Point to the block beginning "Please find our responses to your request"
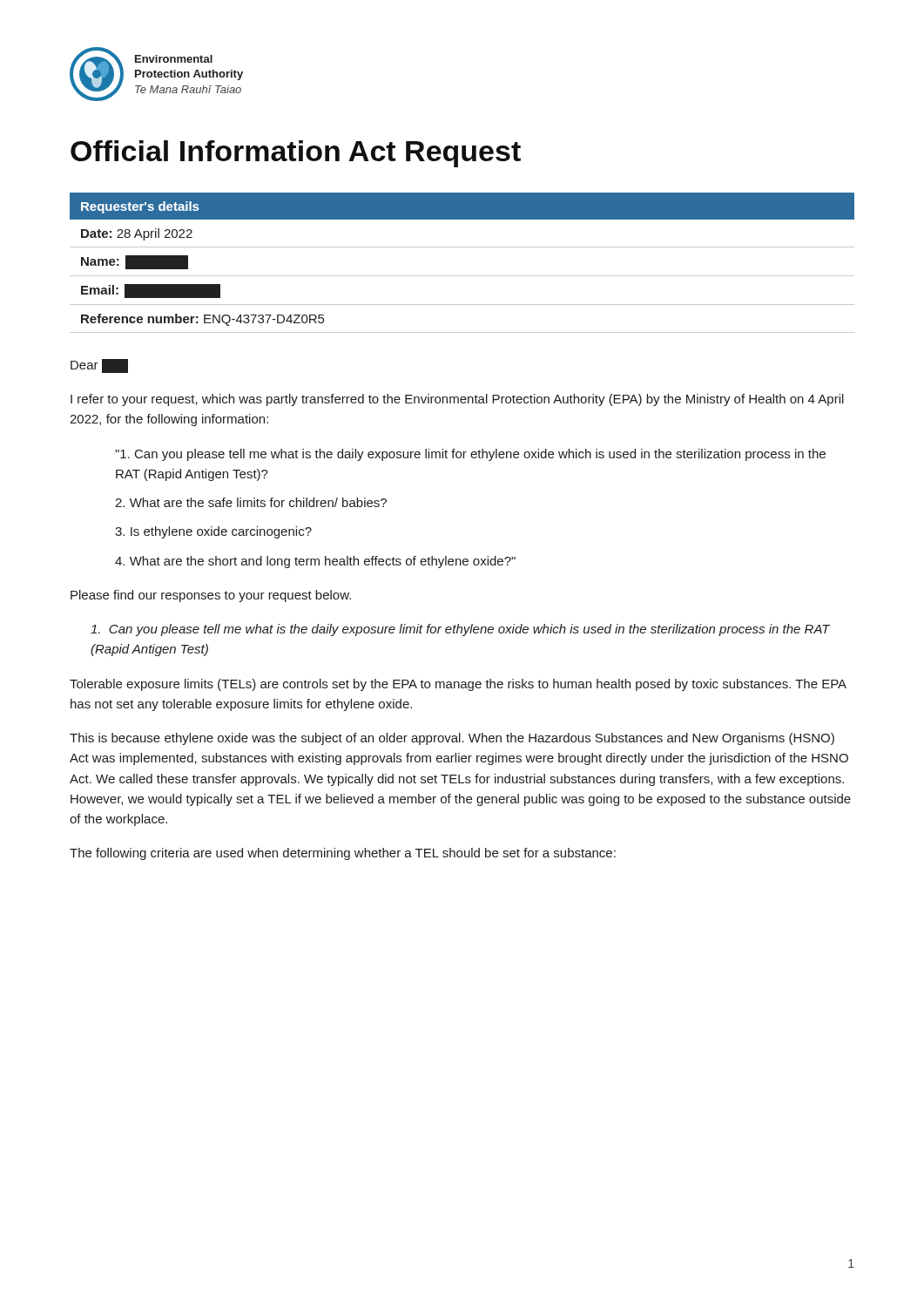This screenshot has height=1307, width=924. [x=211, y=595]
